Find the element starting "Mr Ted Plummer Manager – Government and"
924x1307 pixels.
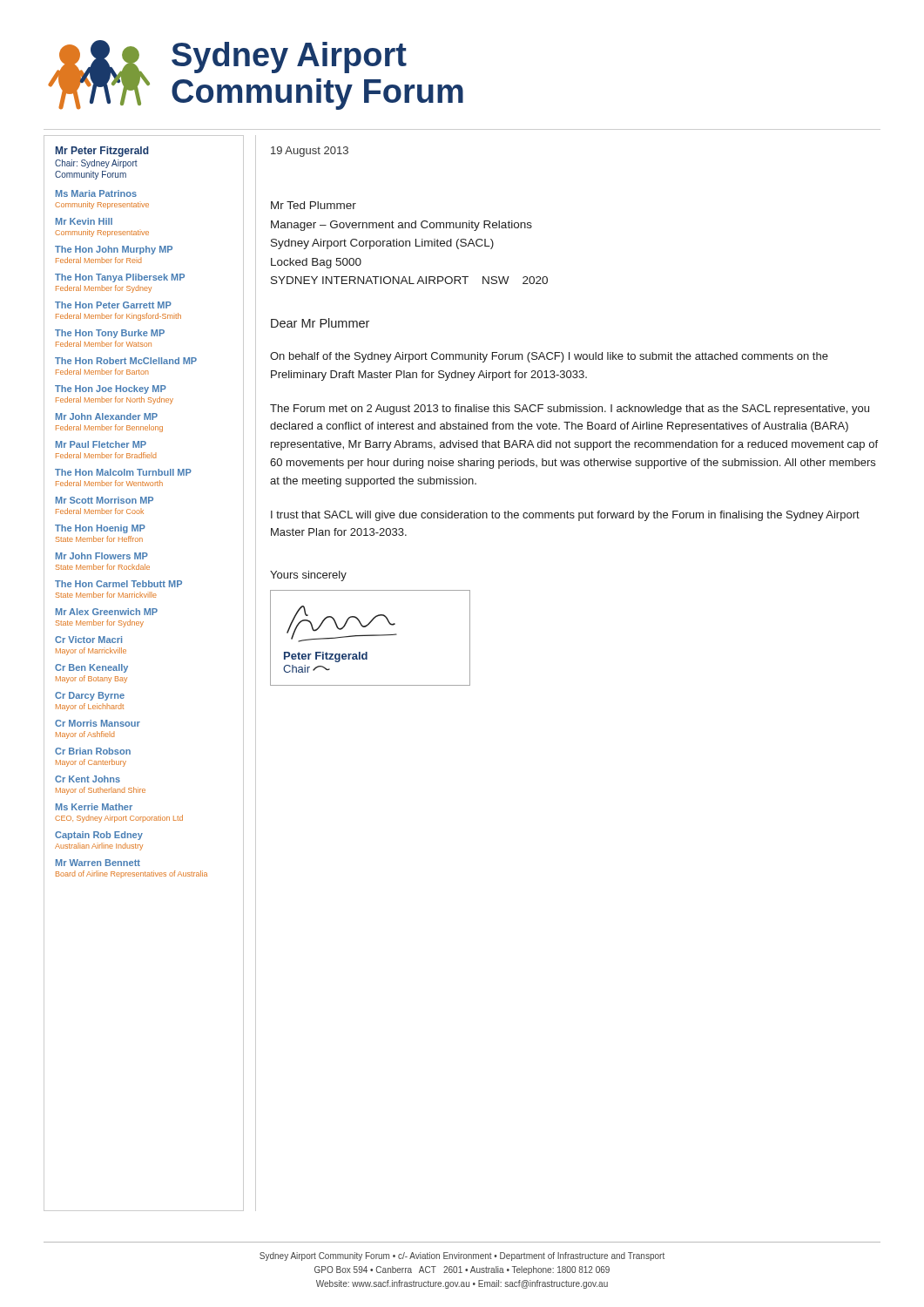pyautogui.click(x=409, y=243)
